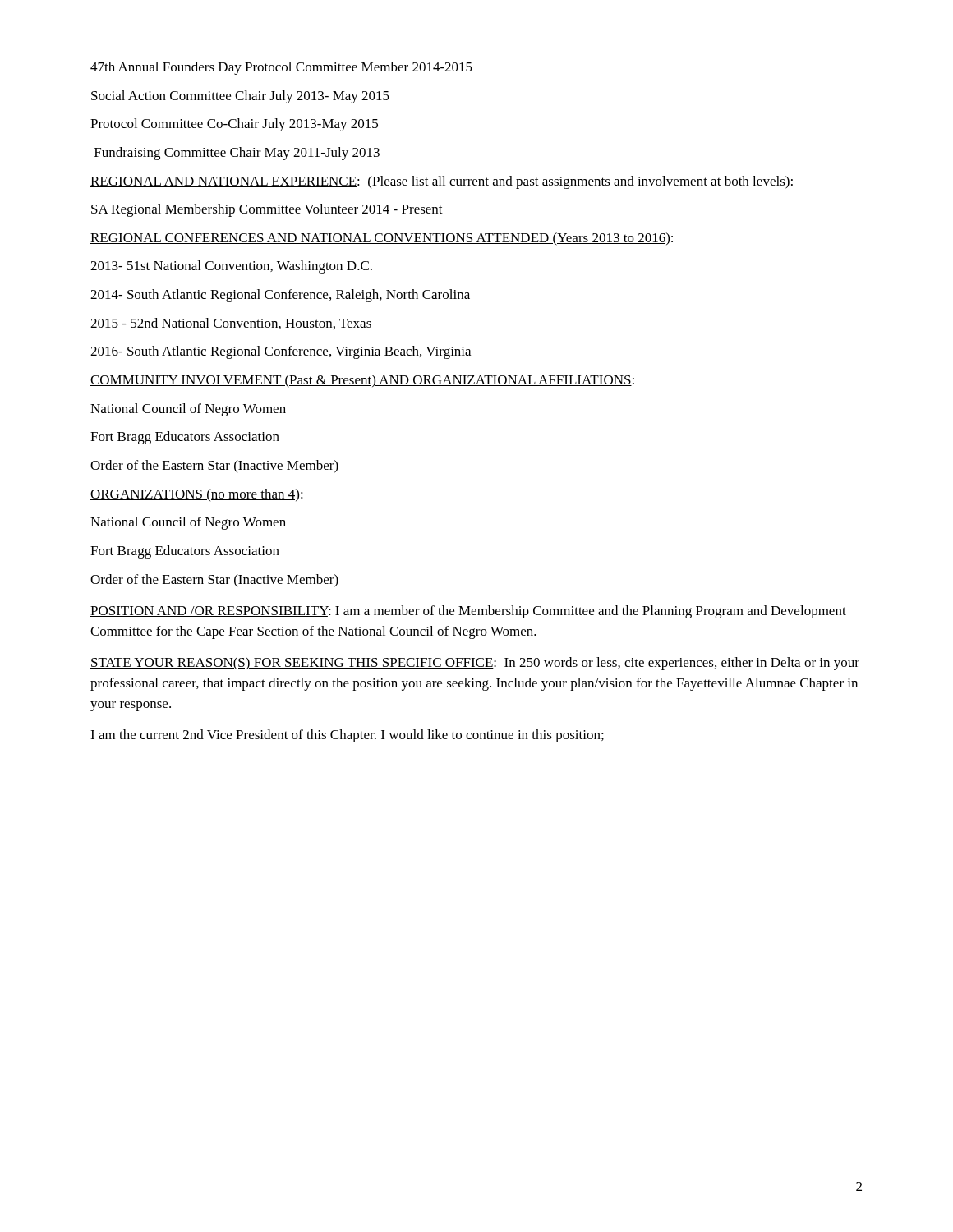This screenshot has height=1232, width=953.
Task: Point to the region starting "REGIONAL AND NATIONAL"
Action: pos(442,181)
